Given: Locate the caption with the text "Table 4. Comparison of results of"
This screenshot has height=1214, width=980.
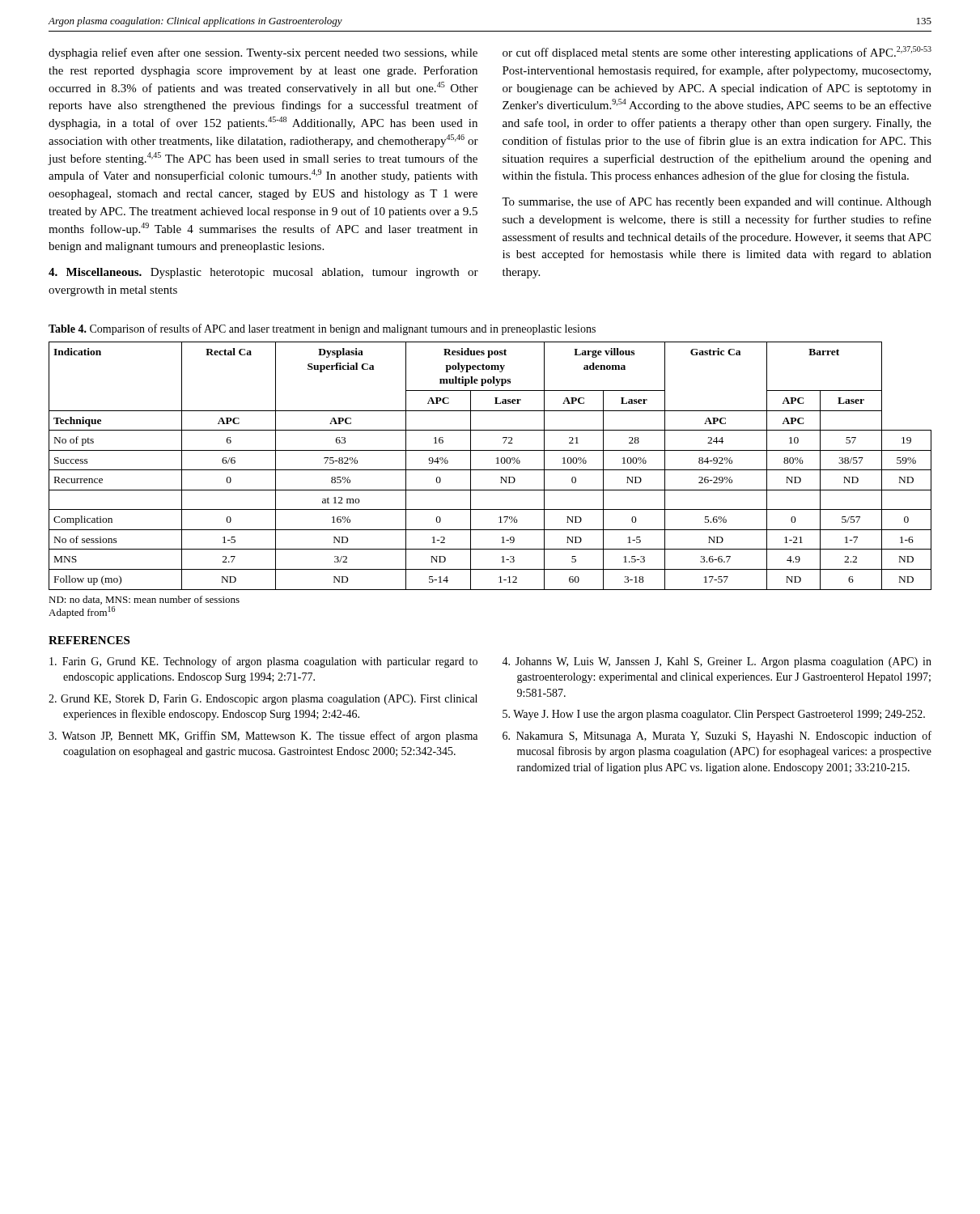Looking at the screenshot, I should click(322, 329).
